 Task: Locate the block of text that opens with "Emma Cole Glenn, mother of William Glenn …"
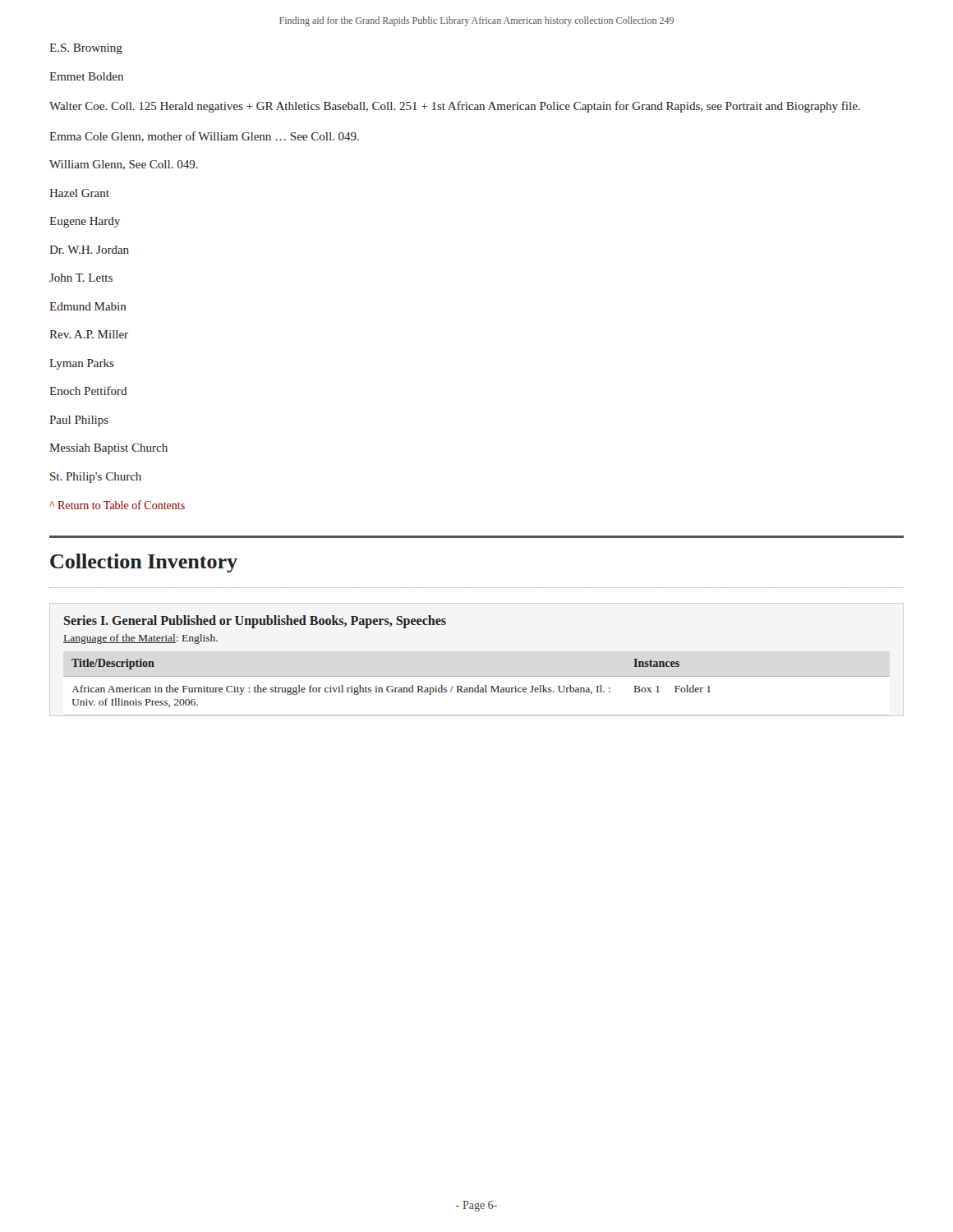204,137
